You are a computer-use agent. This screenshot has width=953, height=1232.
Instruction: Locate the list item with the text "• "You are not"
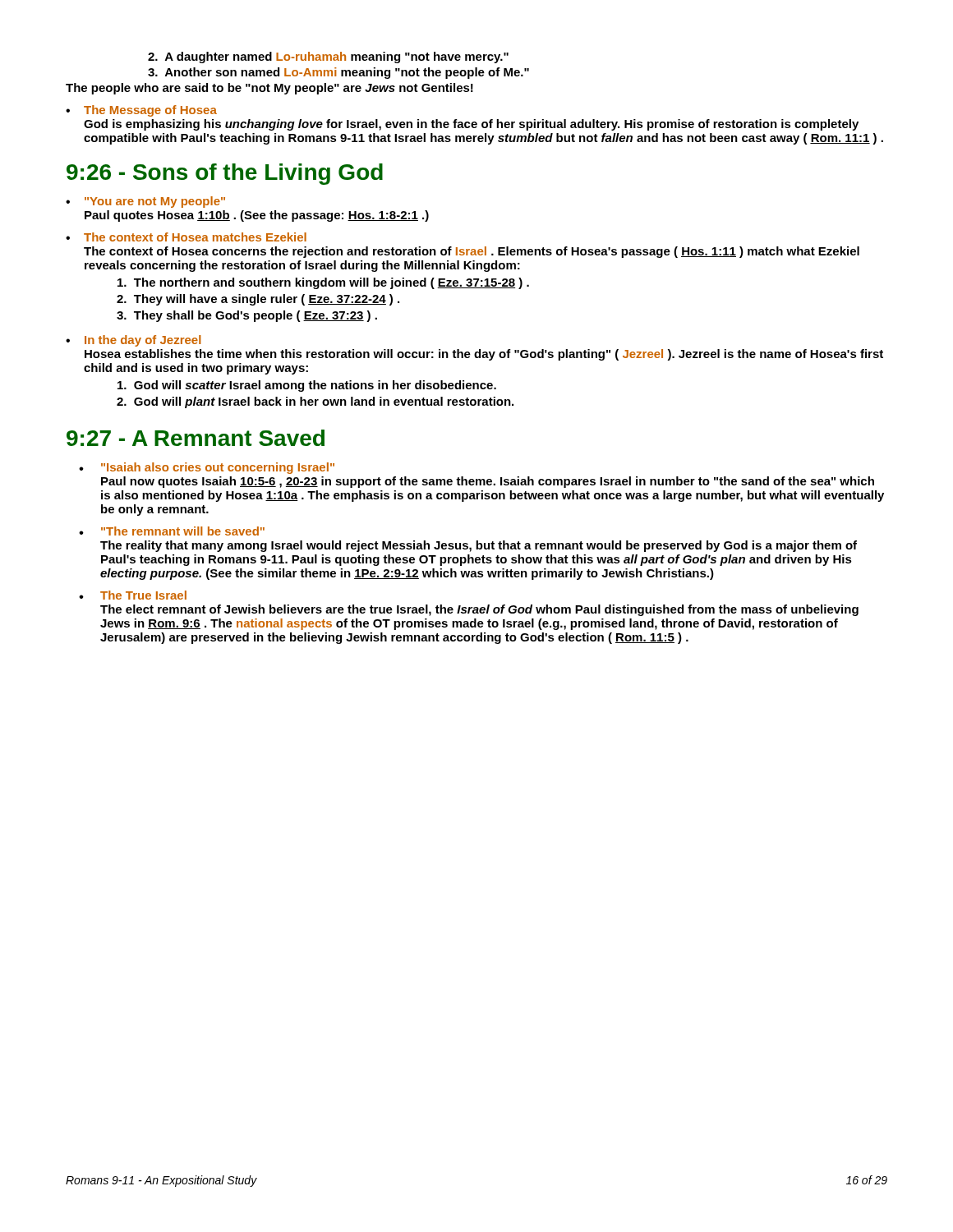click(x=145, y=202)
